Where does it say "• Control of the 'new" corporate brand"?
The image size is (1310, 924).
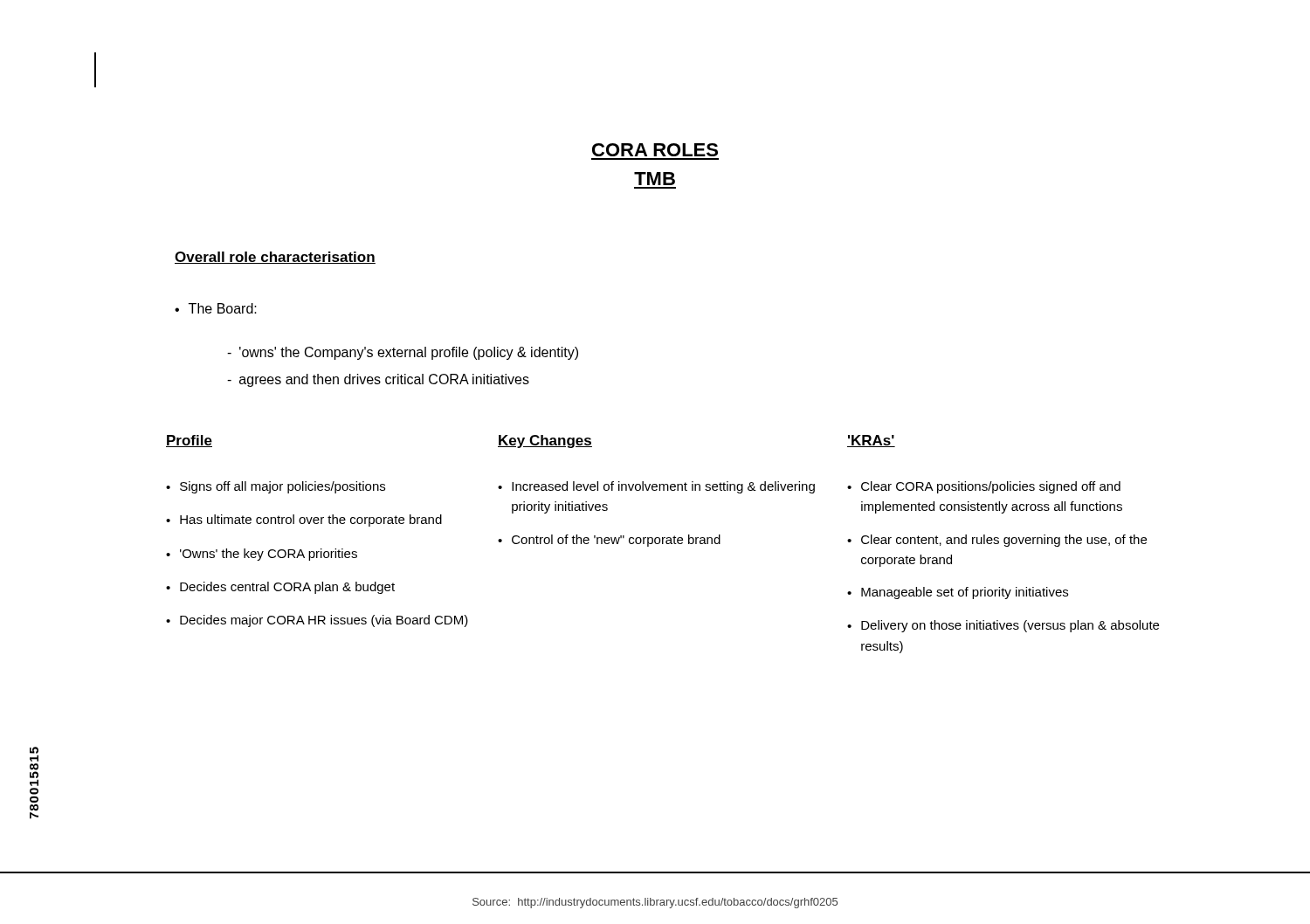point(664,539)
